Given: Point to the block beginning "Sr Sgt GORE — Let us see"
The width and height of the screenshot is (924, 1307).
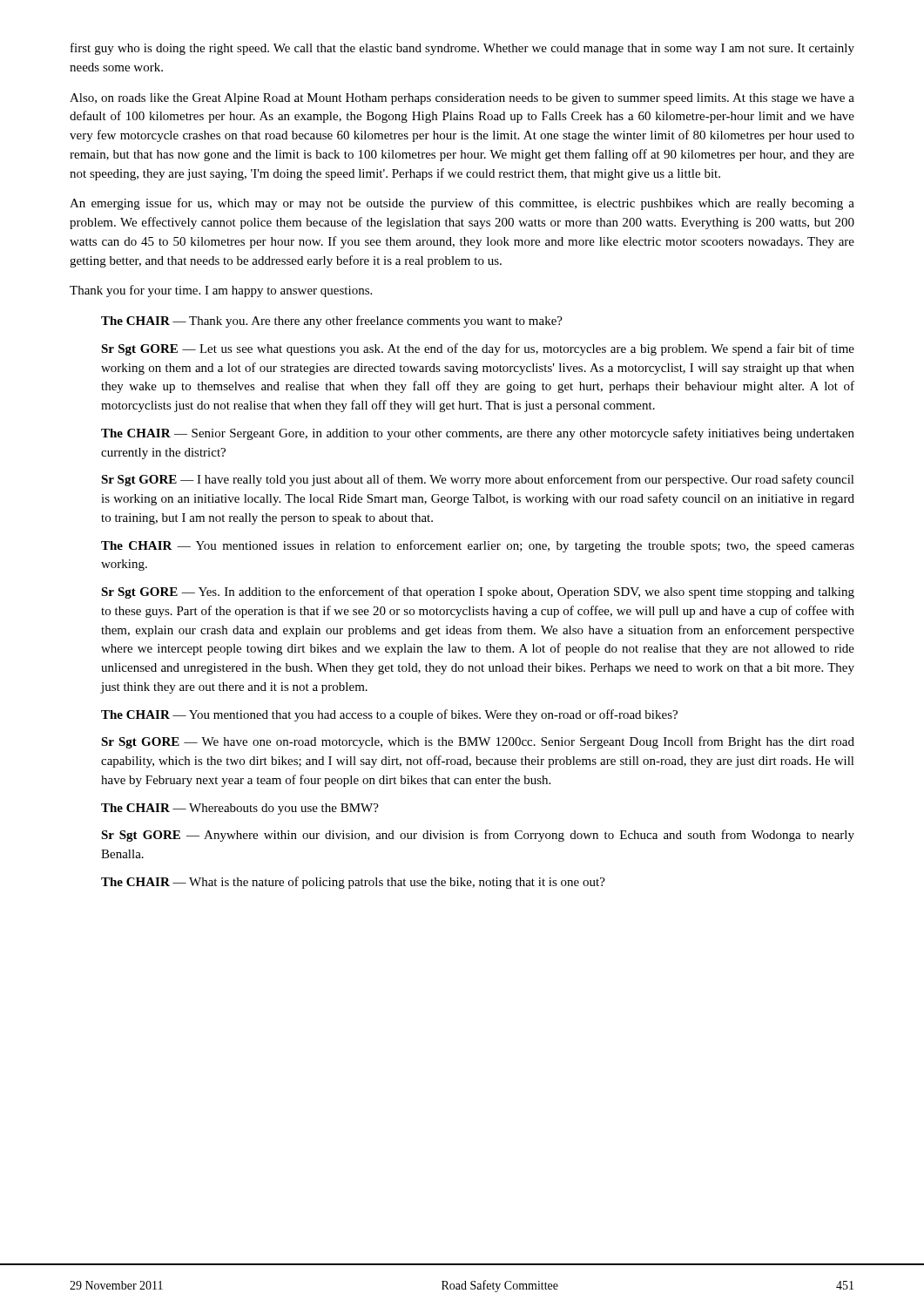Looking at the screenshot, I should (462, 377).
